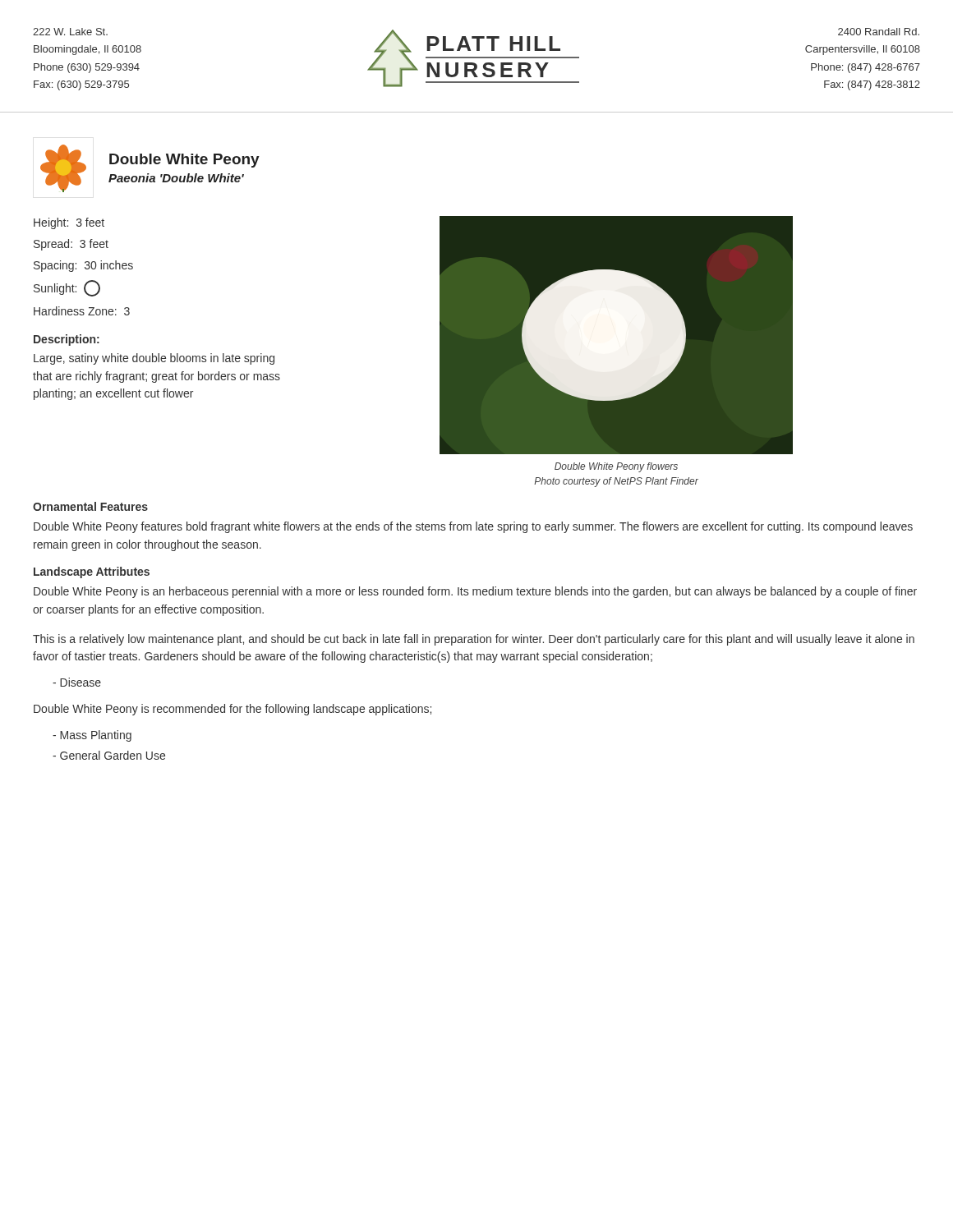Click on the block starting "Large, satiny white"

157,376
